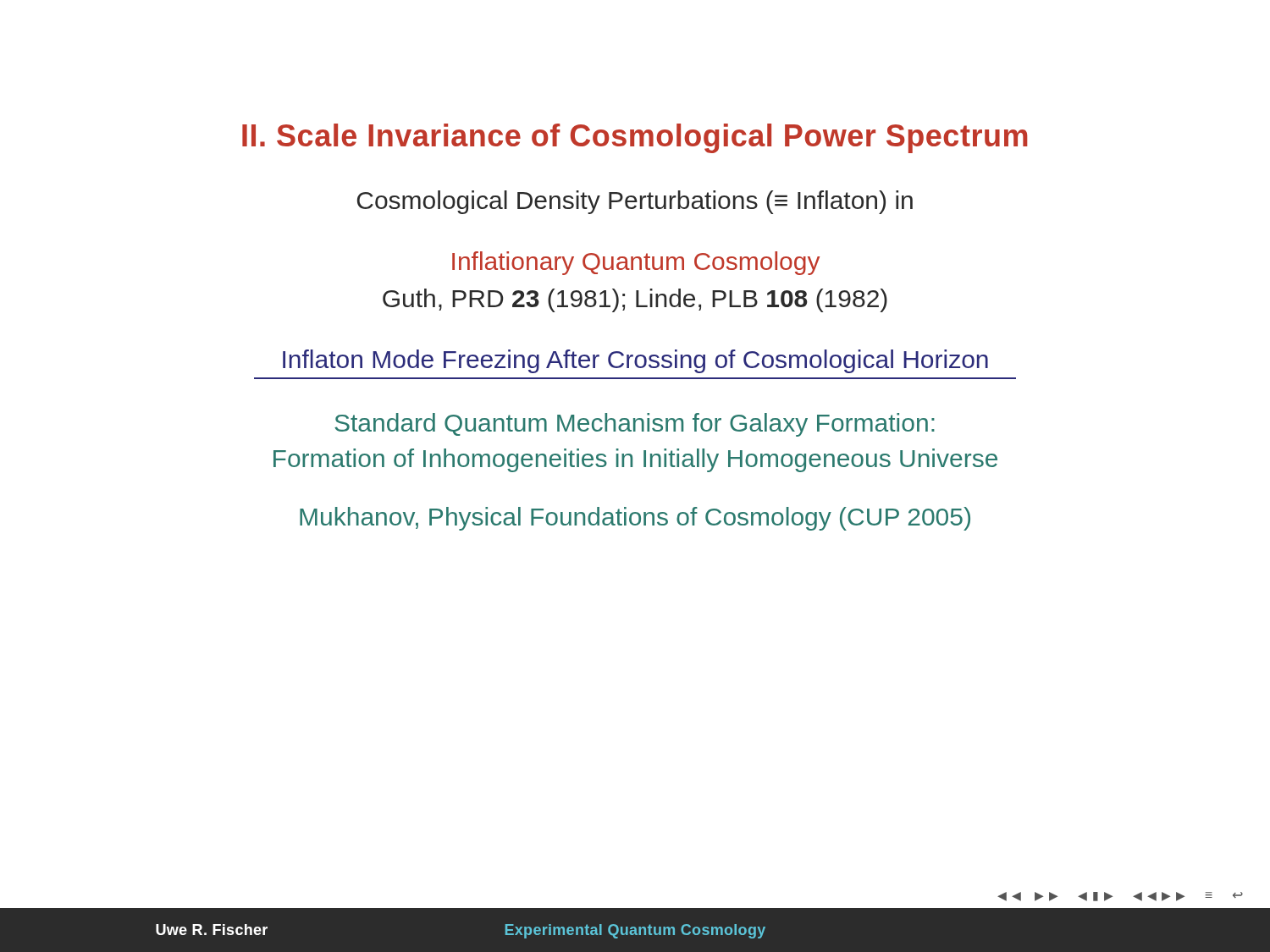Locate the text "Inflationary Quantum Cosmology"
The image size is (1270, 952).
635,261
